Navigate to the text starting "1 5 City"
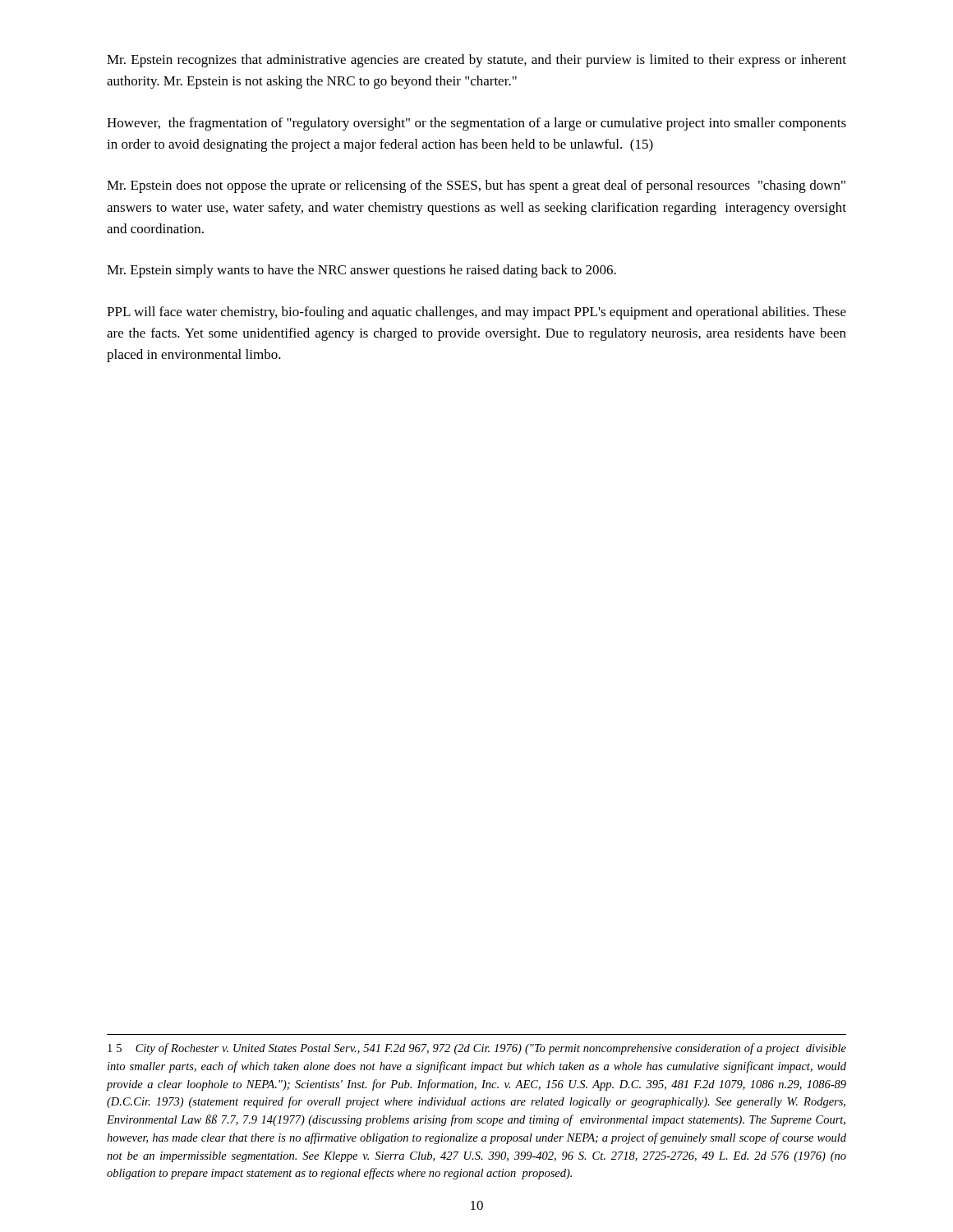Screen dimensions: 1232x953 click(x=476, y=1111)
